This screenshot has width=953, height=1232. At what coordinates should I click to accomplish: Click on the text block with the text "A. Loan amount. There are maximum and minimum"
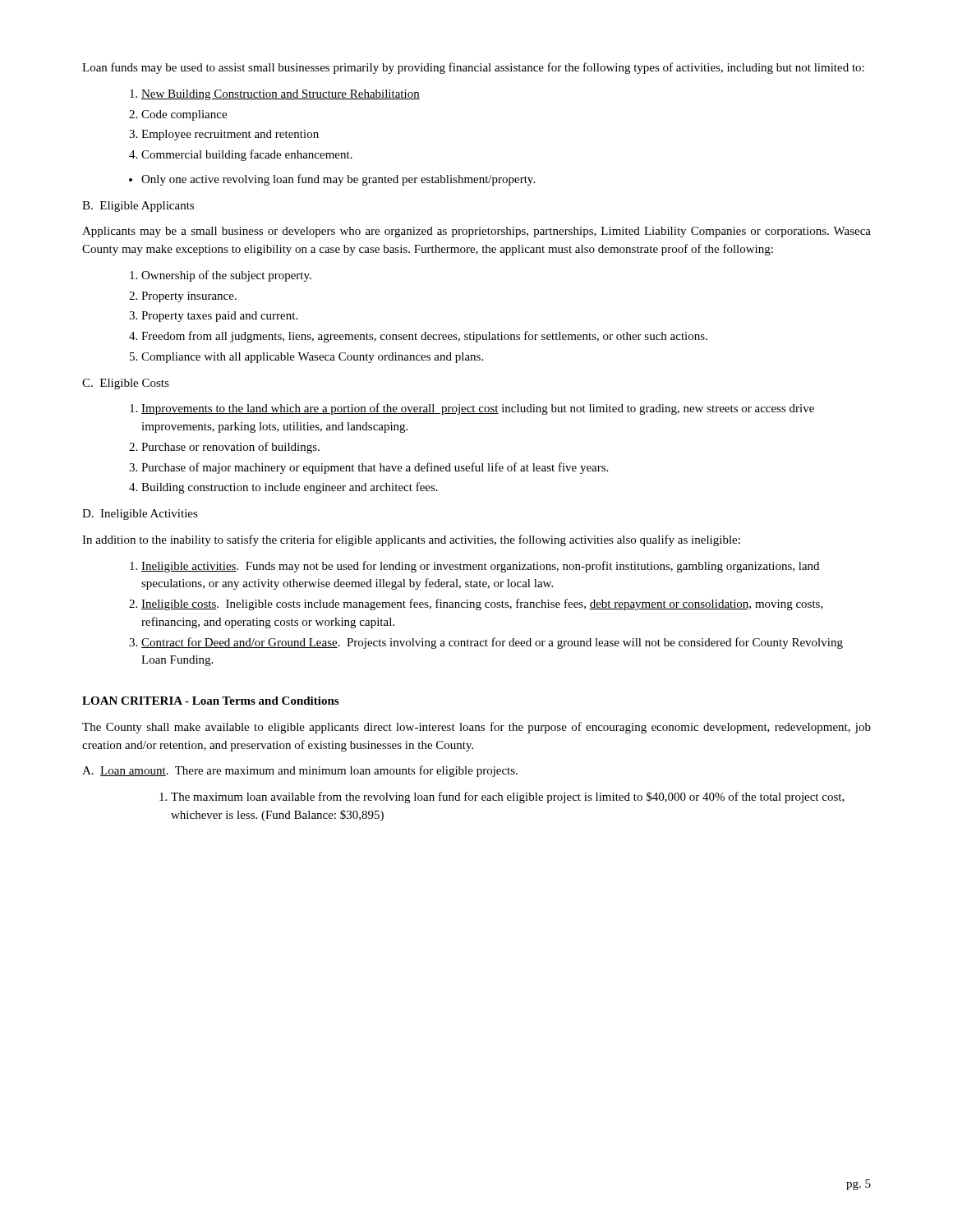click(x=476, y=771)
